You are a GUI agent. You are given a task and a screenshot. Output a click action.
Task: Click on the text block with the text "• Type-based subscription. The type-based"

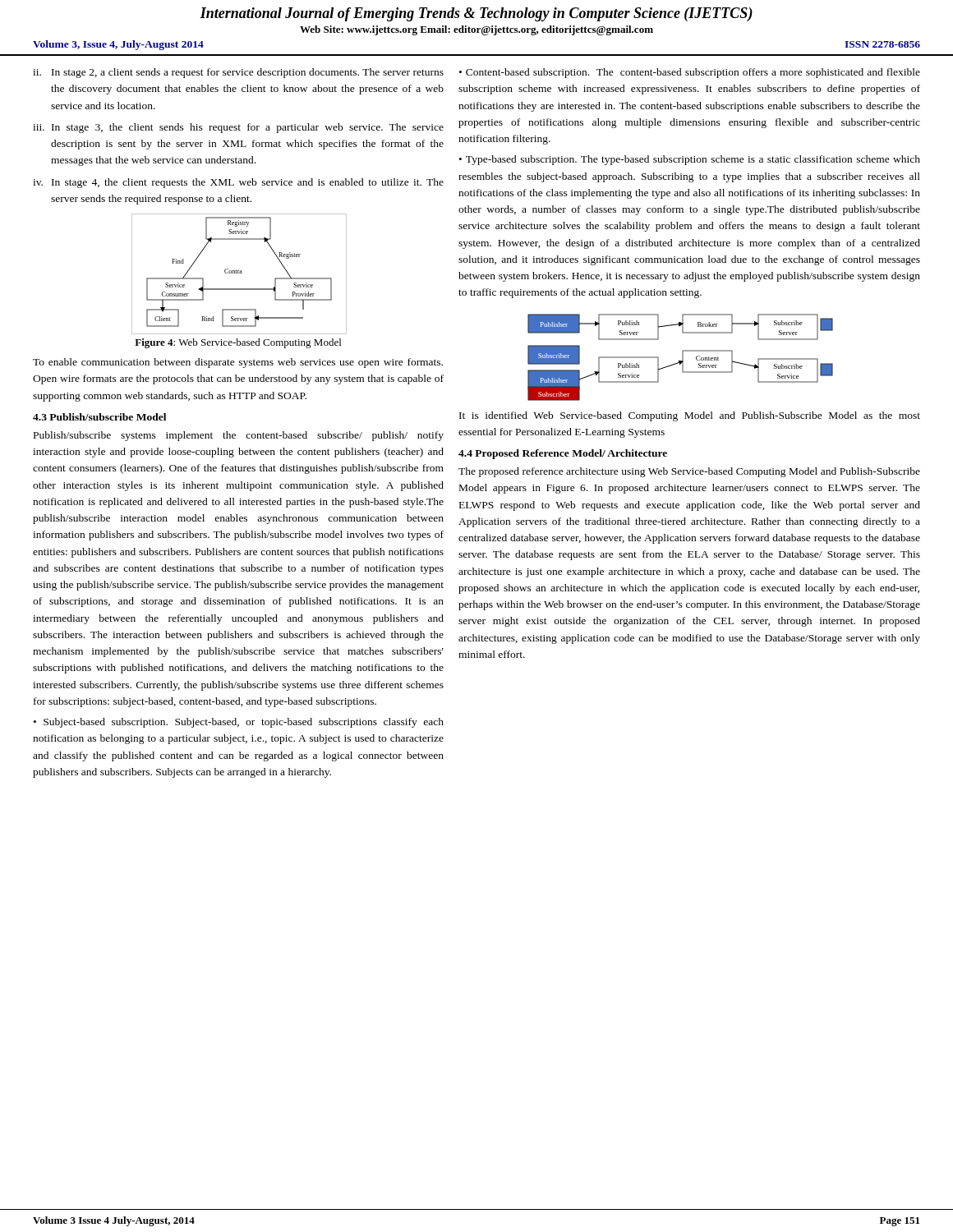(689, 226)
